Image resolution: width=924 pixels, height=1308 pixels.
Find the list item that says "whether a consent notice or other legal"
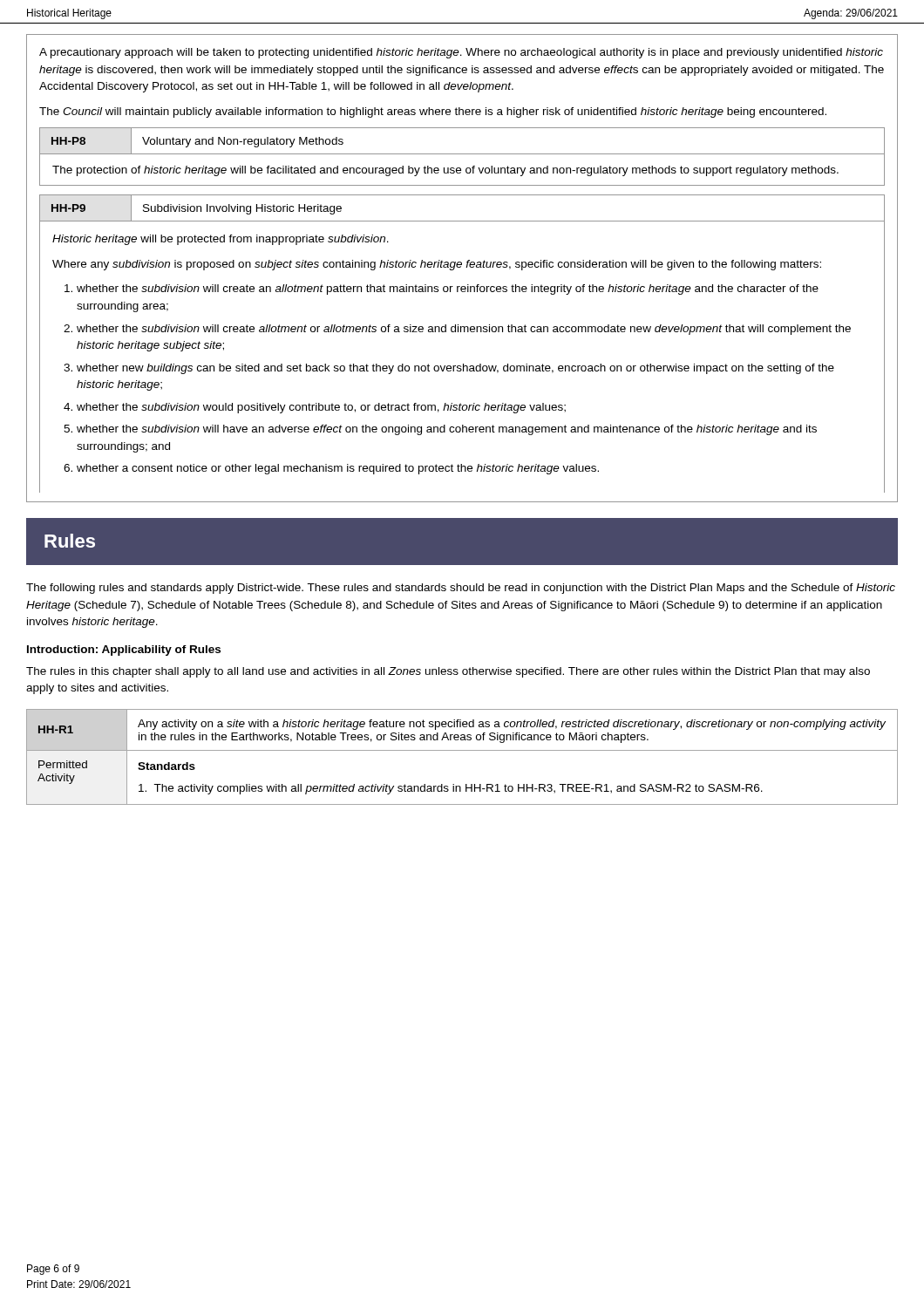(338, 468)
